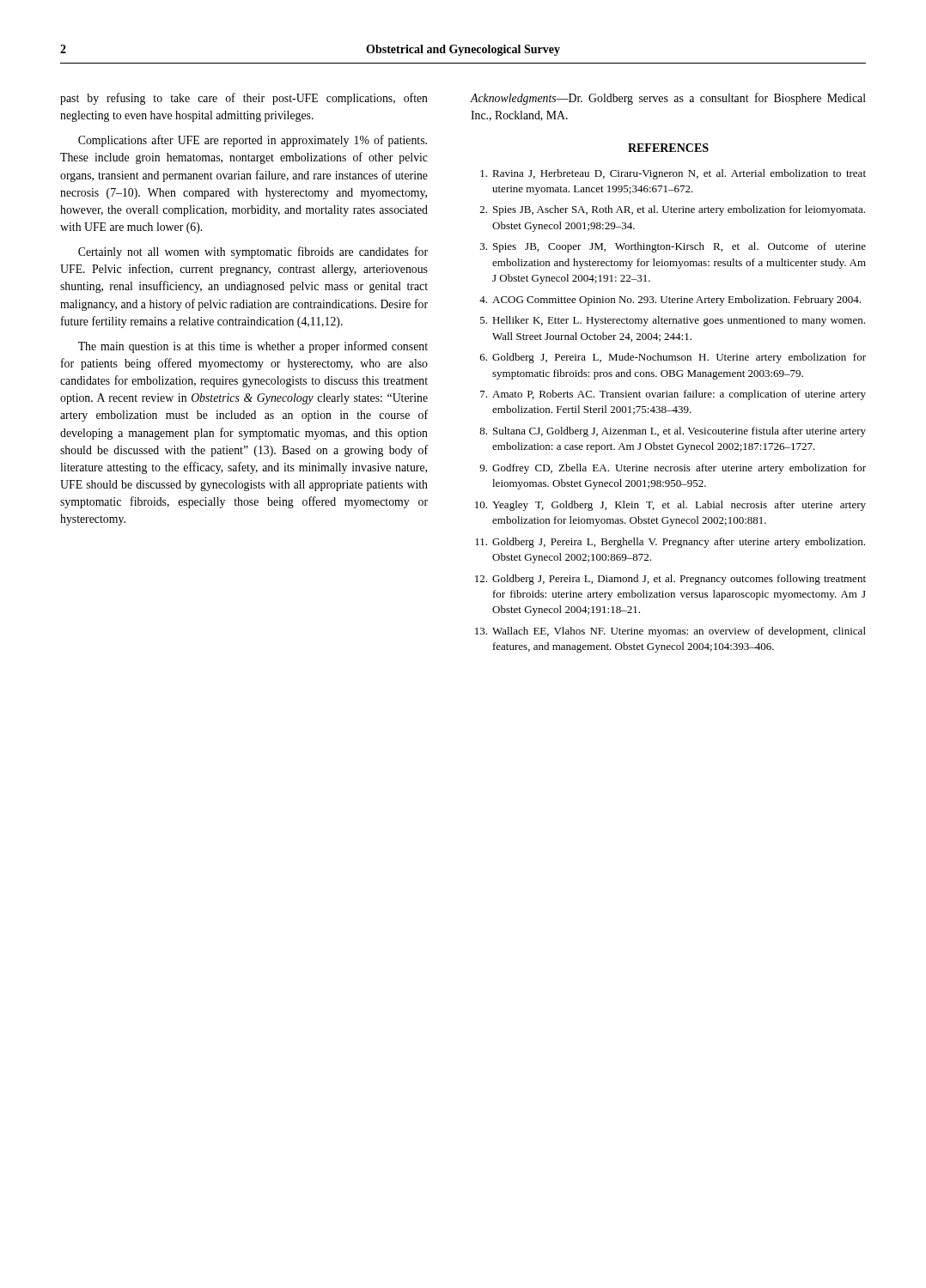Select the list item with the text "3. Spies JB,"
Image resolution: width=926 pixels, height=1288 pixels.
[668, 263]
